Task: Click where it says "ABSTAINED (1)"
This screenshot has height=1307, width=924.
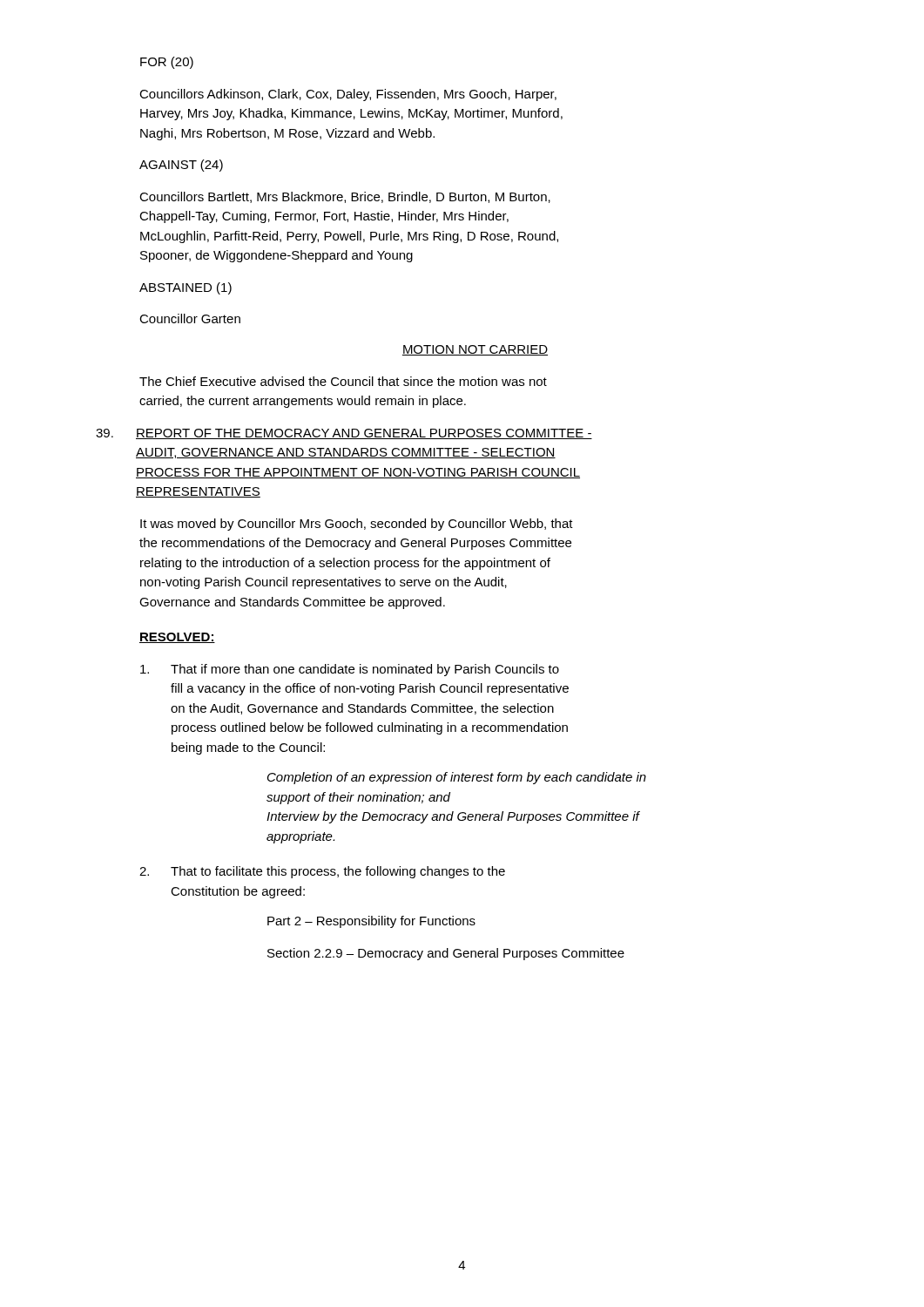Action: pos(186,287)
